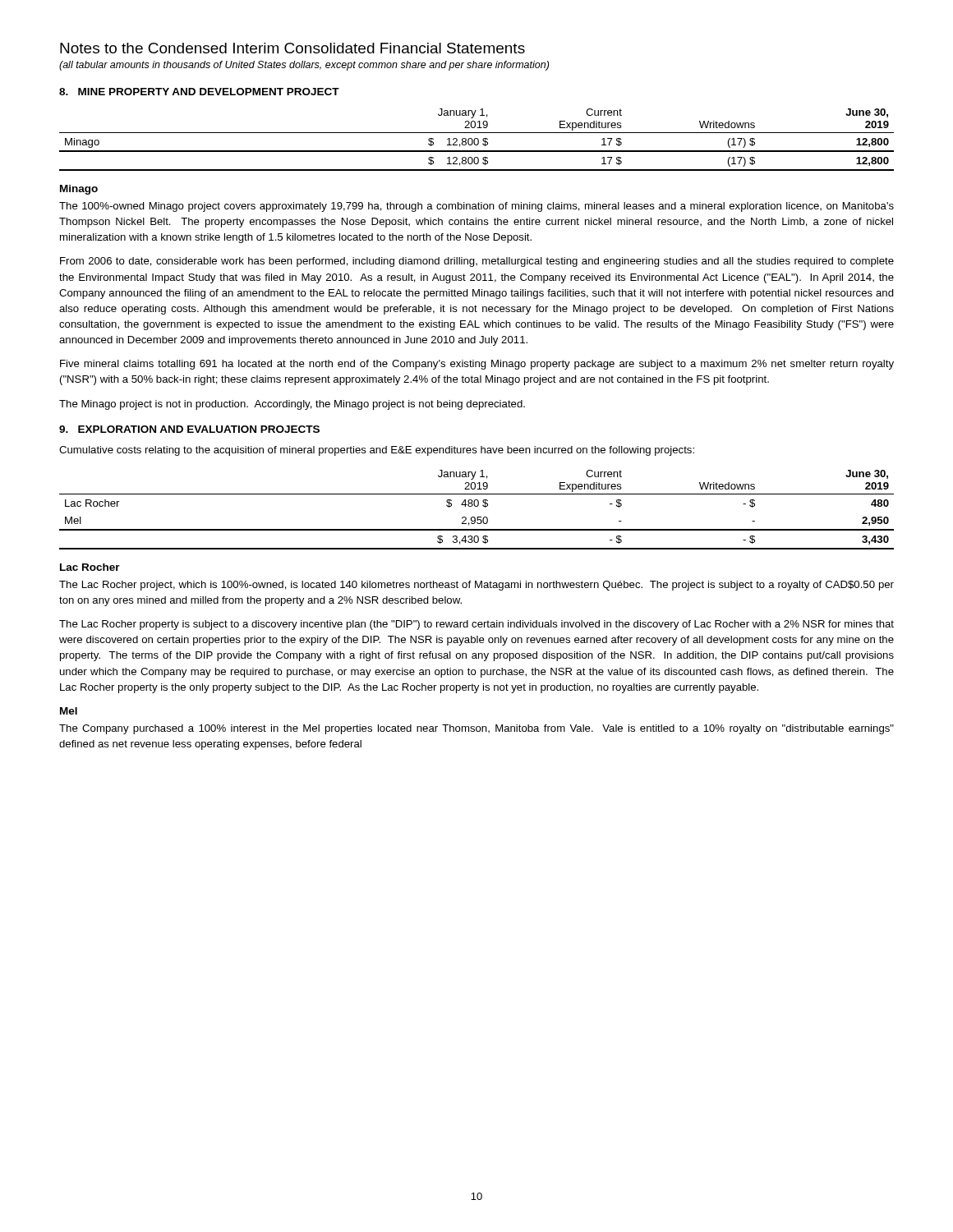Point to the text starting "The Minago project is not in production."
953x1232 pixels.
[476, 403]
